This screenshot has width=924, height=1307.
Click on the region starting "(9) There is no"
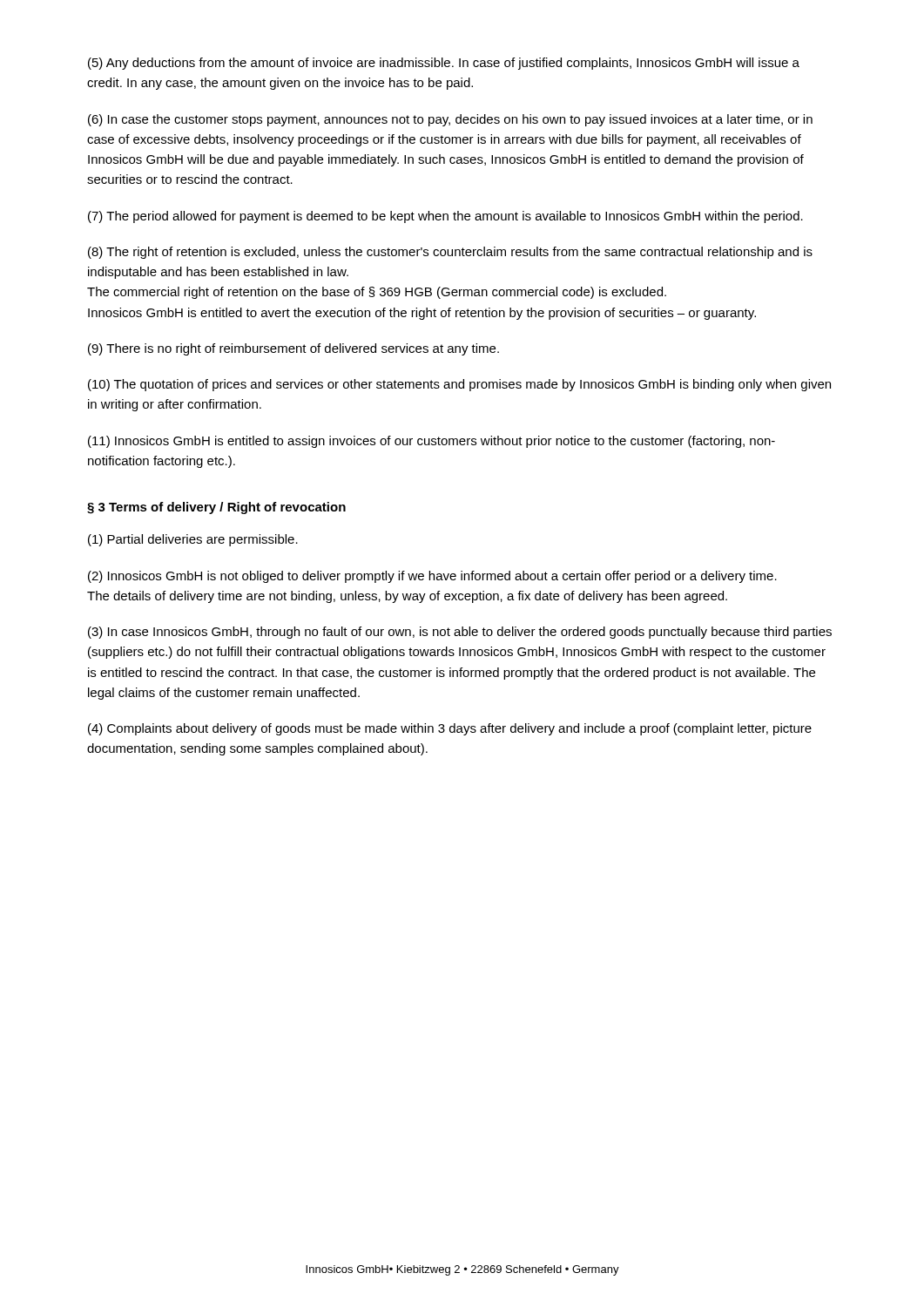coord(462,348)
